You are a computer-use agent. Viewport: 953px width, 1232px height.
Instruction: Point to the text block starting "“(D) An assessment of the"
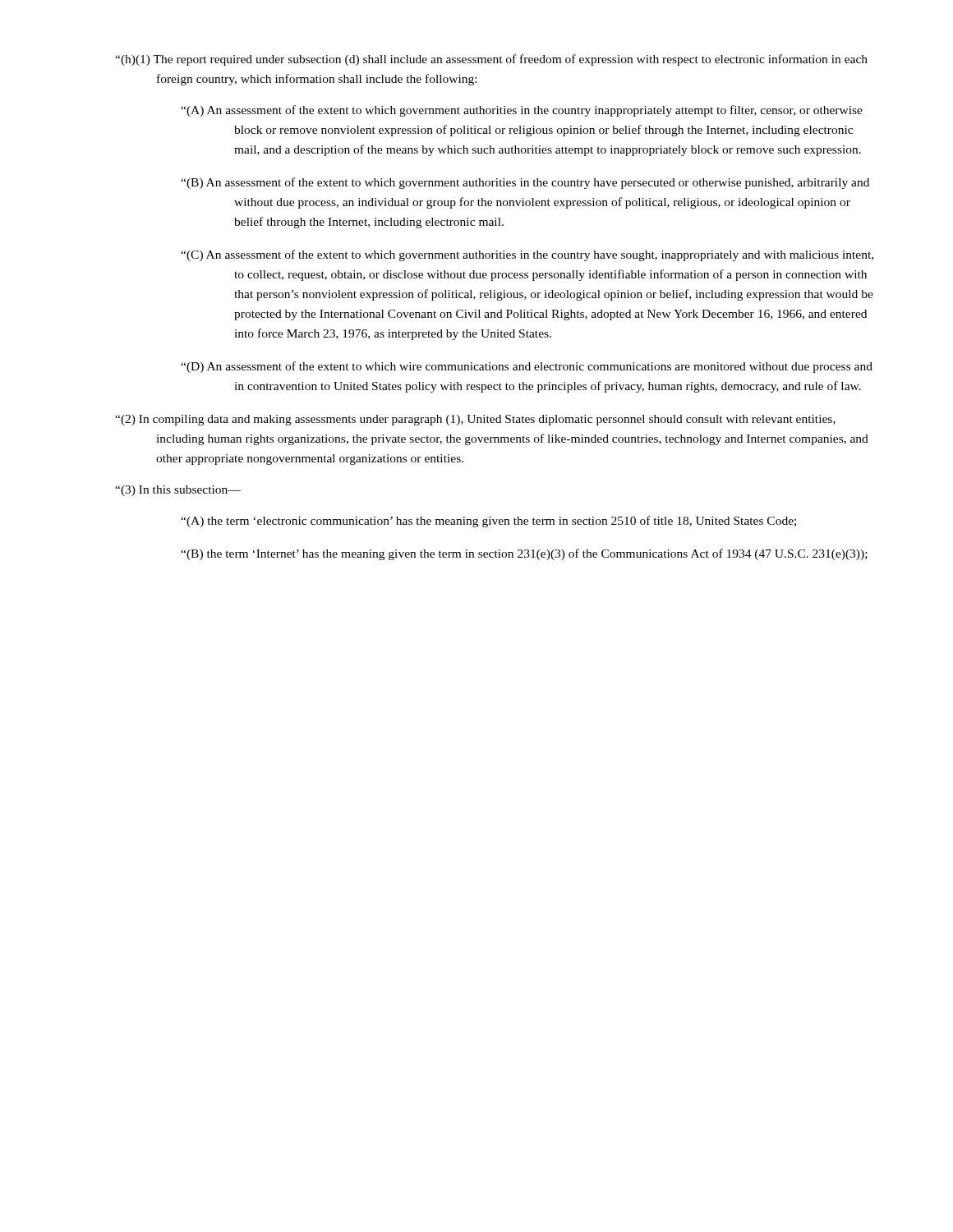point(527,376)
